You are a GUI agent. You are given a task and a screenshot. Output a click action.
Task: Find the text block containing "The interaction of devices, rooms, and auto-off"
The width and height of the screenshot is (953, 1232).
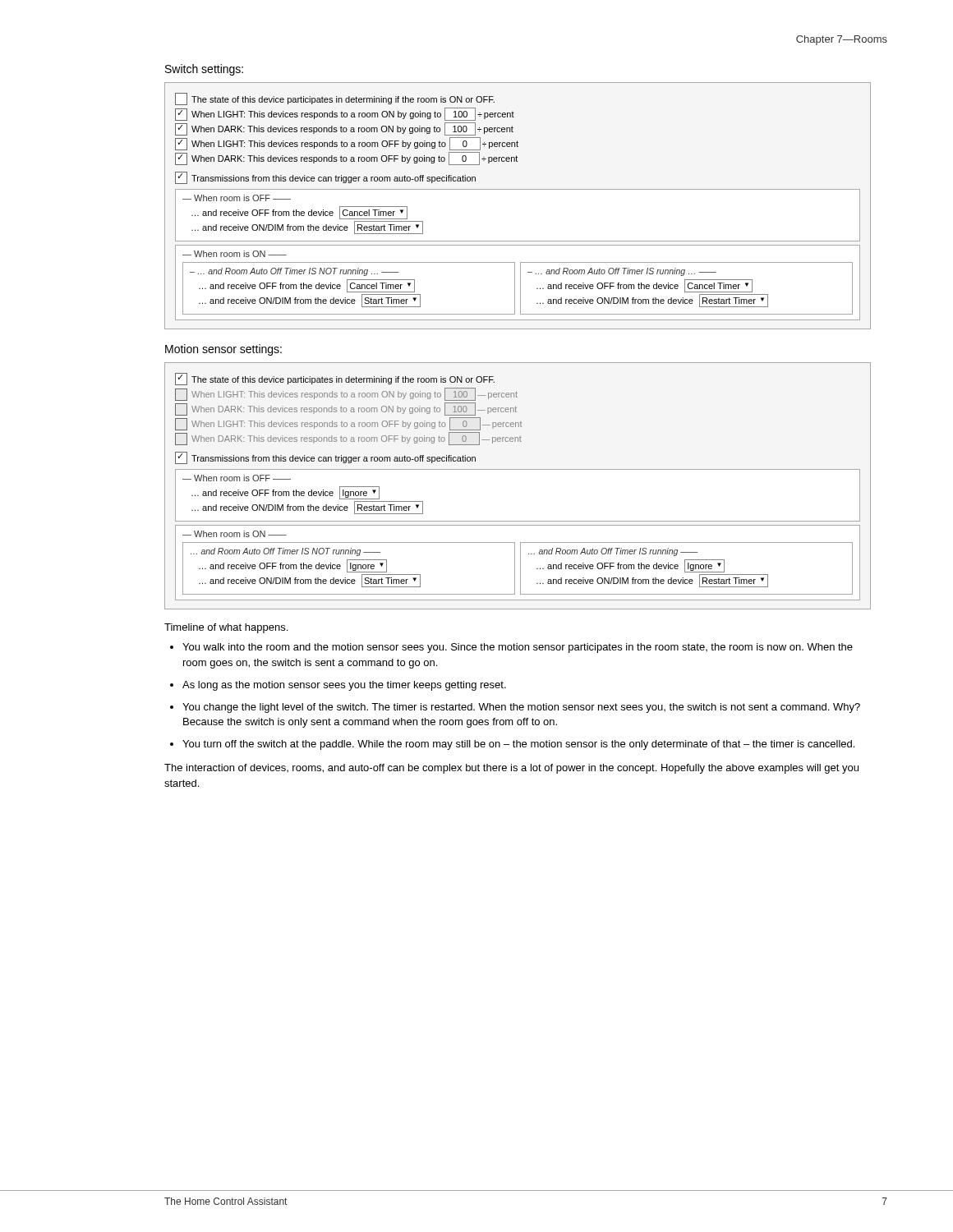click(x=512, y=775)
